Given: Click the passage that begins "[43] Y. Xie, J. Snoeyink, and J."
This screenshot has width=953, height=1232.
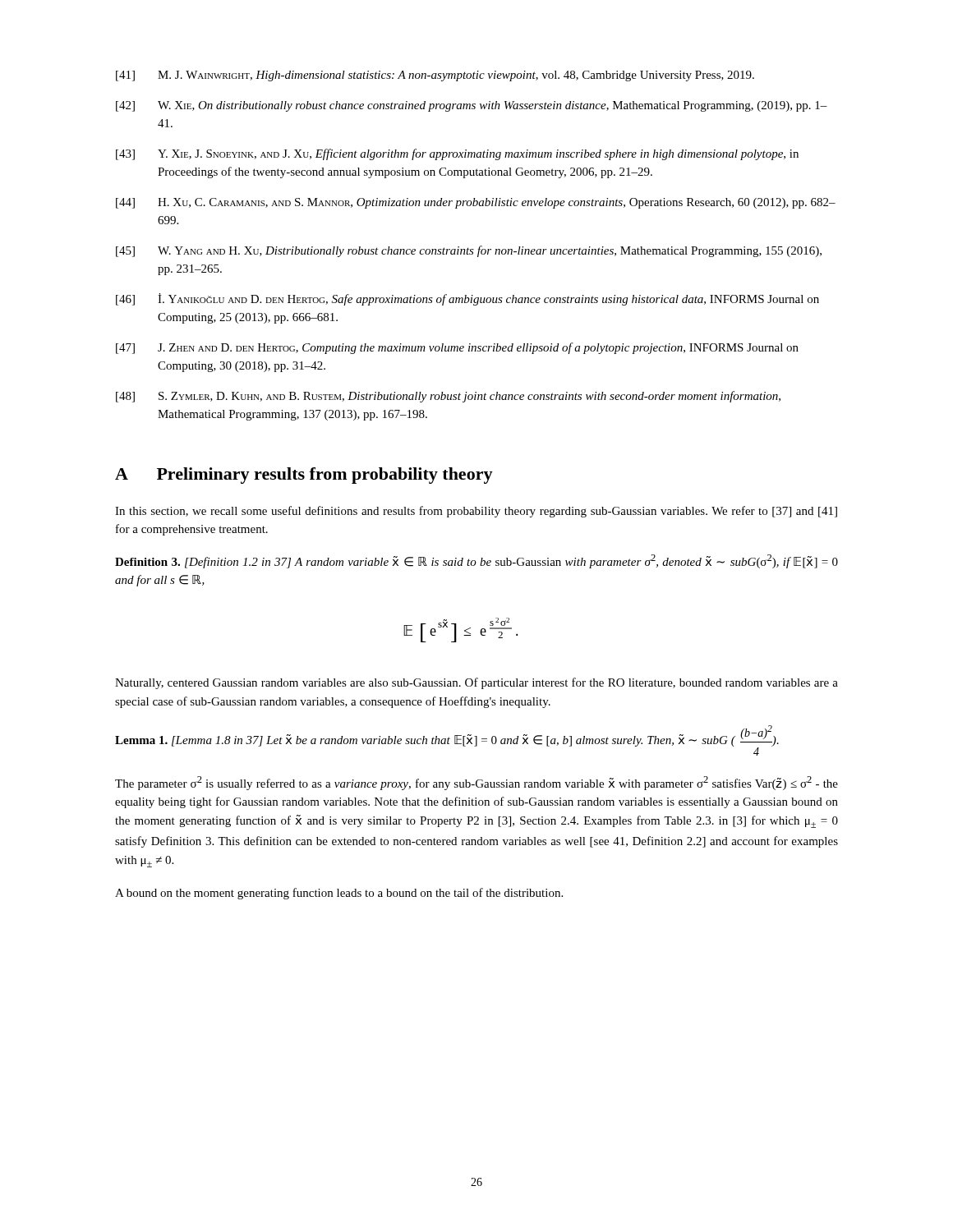Looking at the screenshot, I should [x=476, y=163].
